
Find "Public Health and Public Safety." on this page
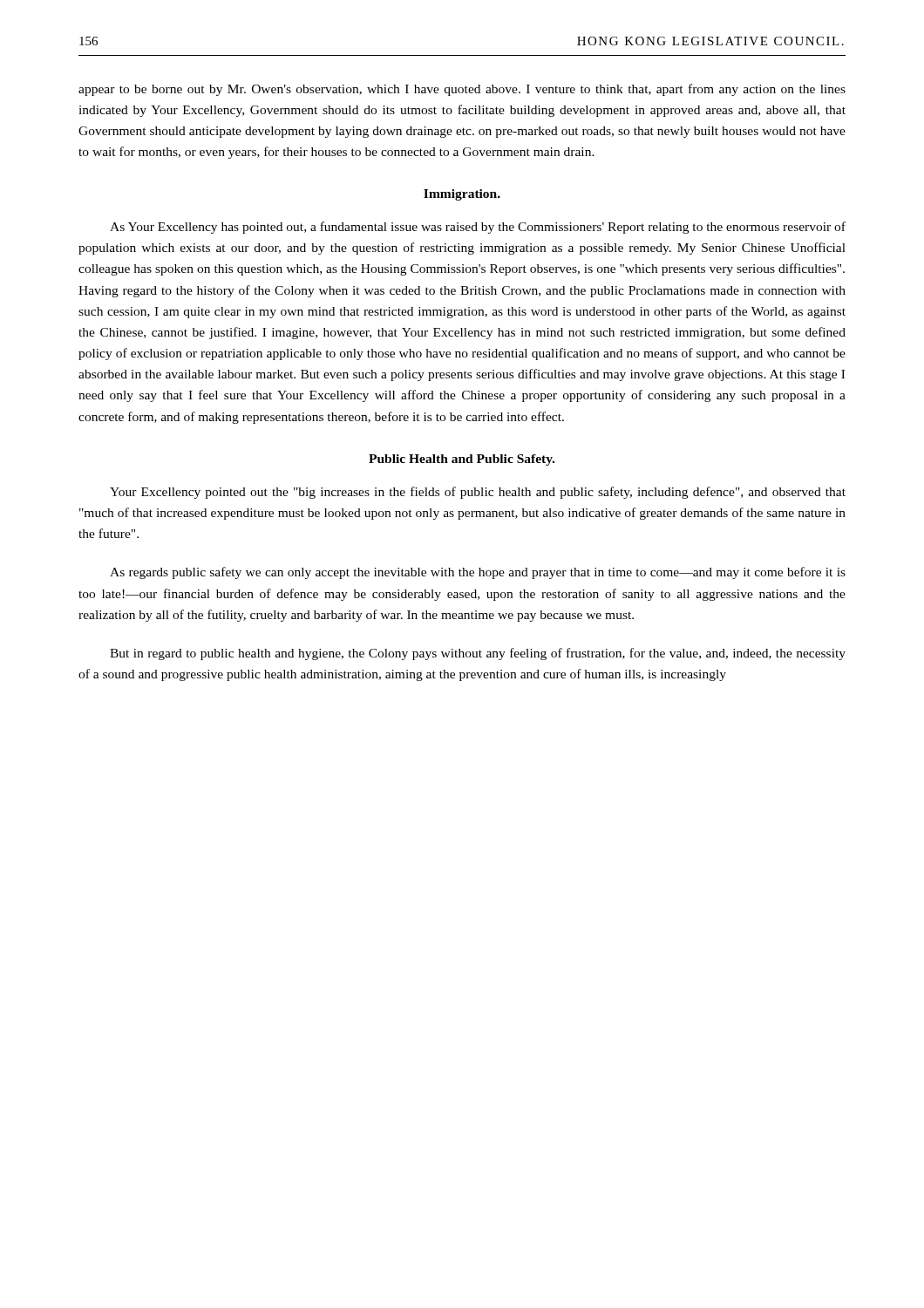462,458
